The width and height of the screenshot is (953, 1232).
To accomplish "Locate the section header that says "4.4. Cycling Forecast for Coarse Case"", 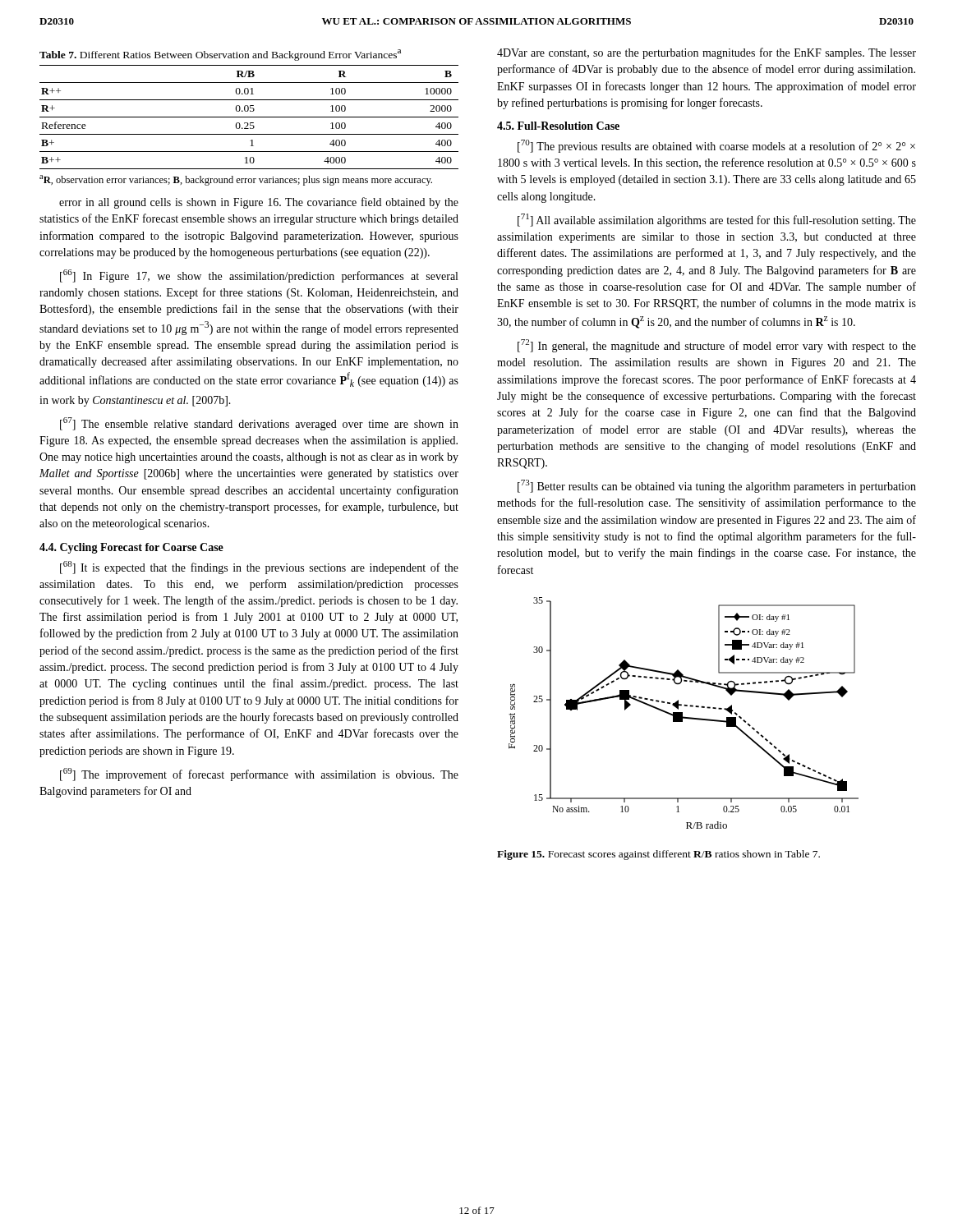I will [131, 547].
